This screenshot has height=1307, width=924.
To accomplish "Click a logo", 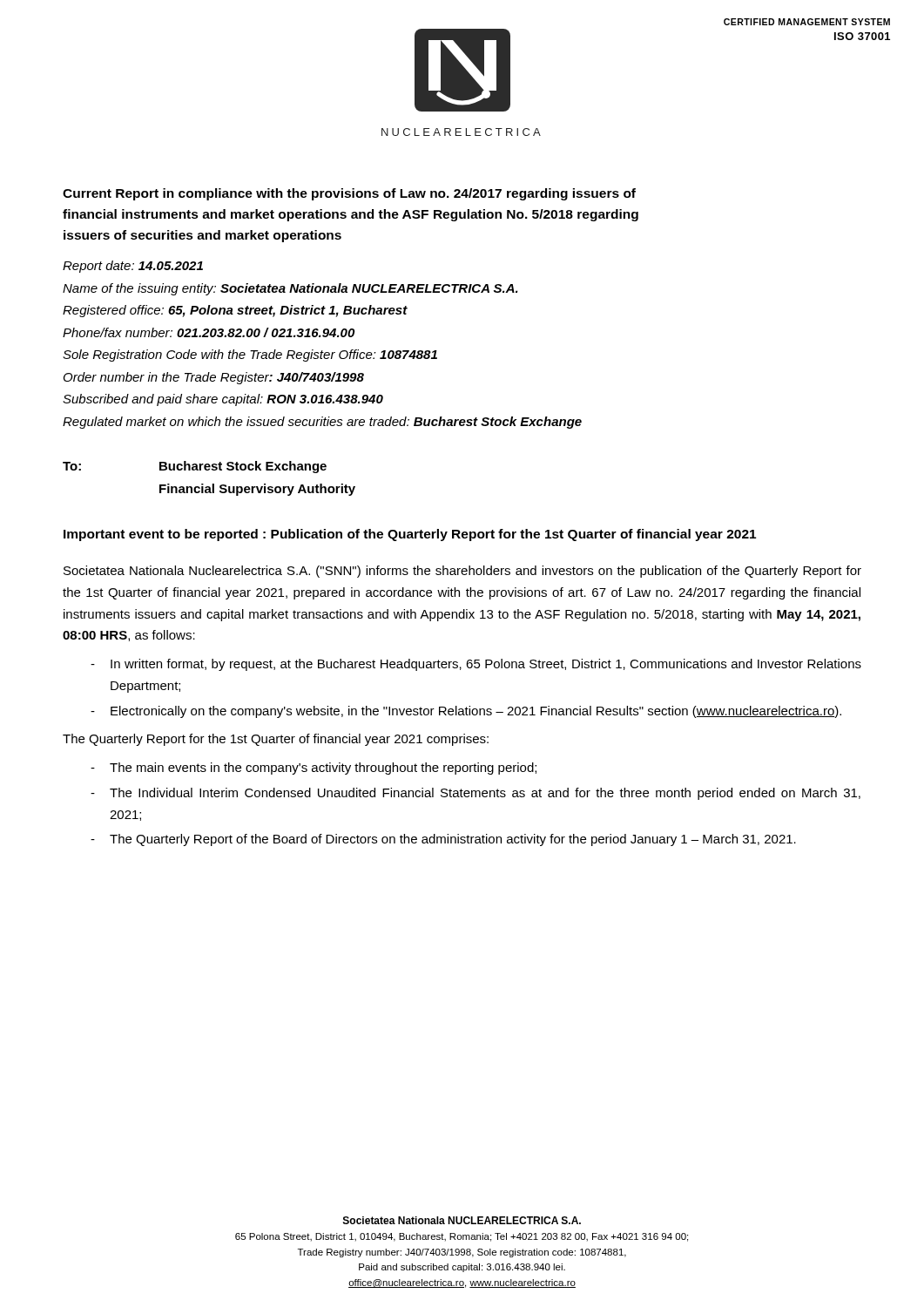I will 462,81.
